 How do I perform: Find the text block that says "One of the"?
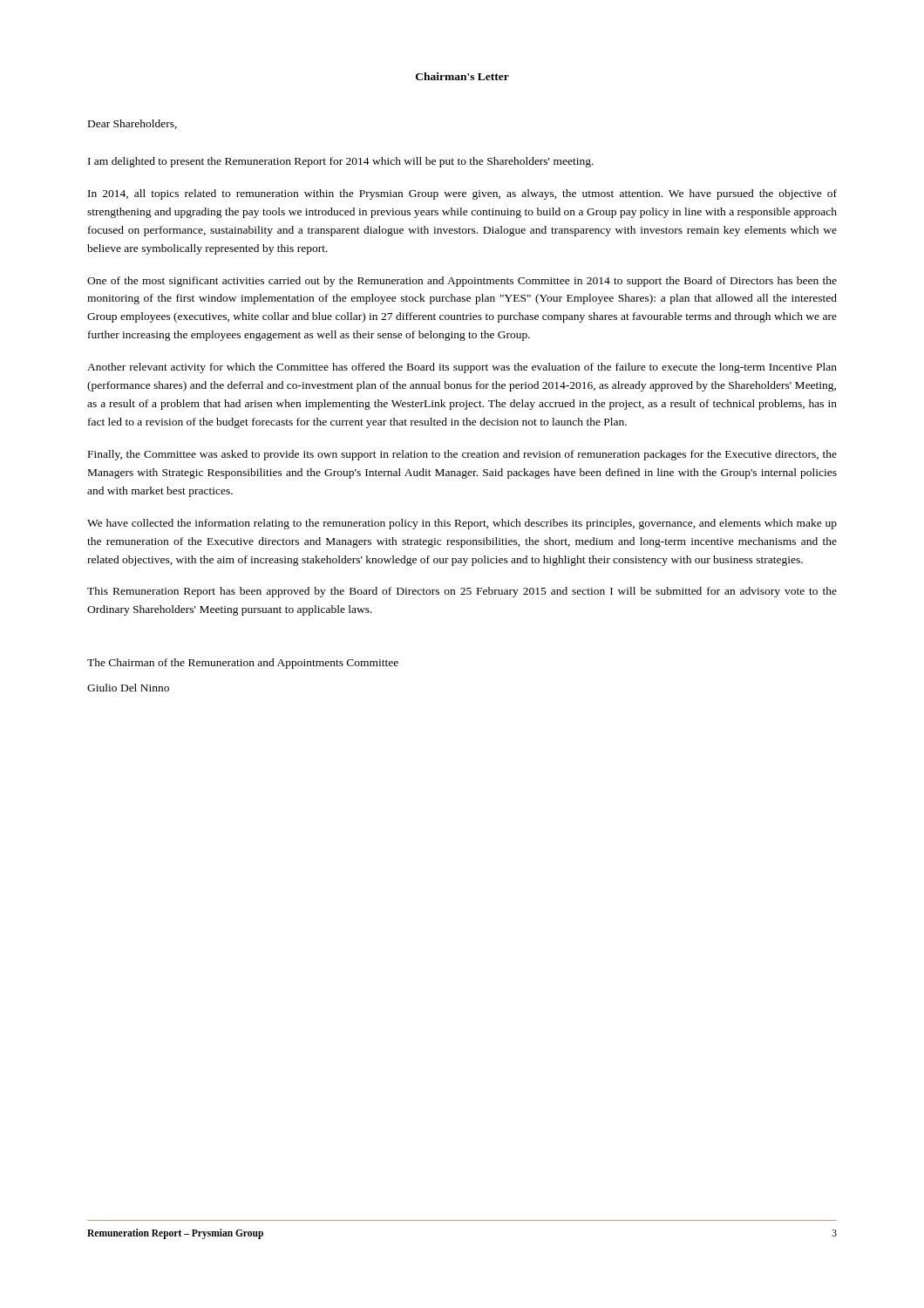(x=462, y=307)
